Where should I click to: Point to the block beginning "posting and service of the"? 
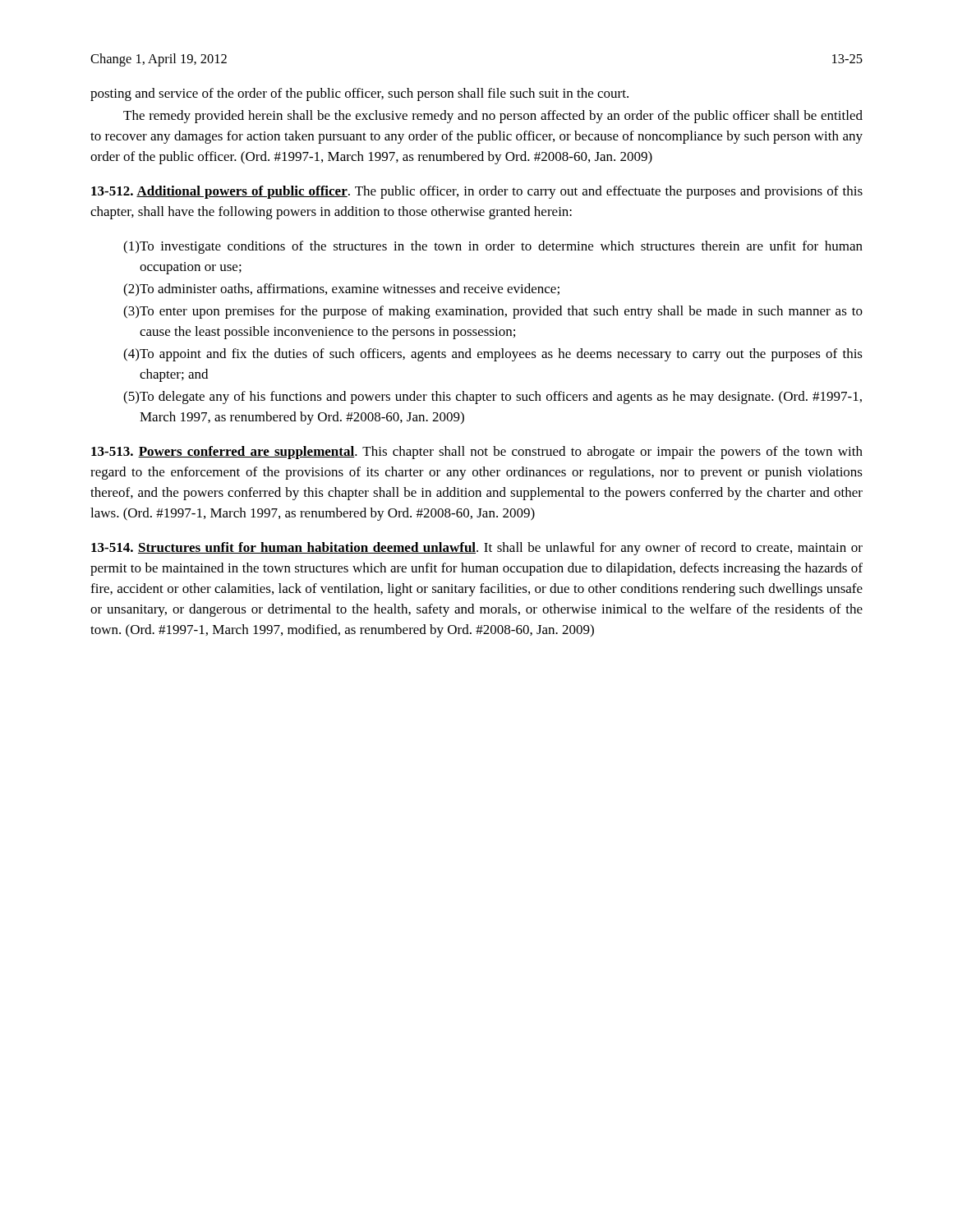tap(476, 94)
